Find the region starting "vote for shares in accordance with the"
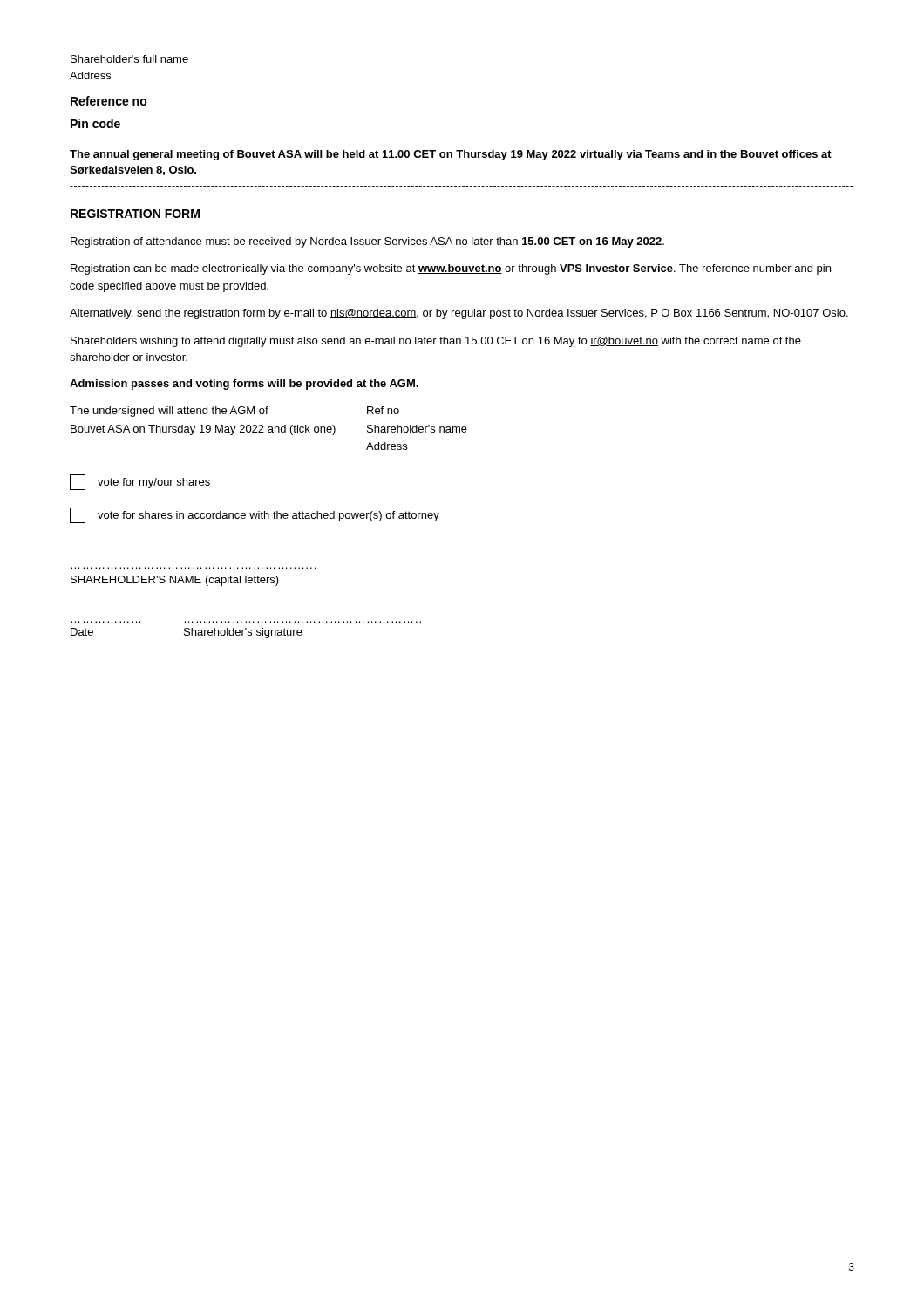This screenshot has width=924, height=1308. pyautogui.click(x=268, y=515)
